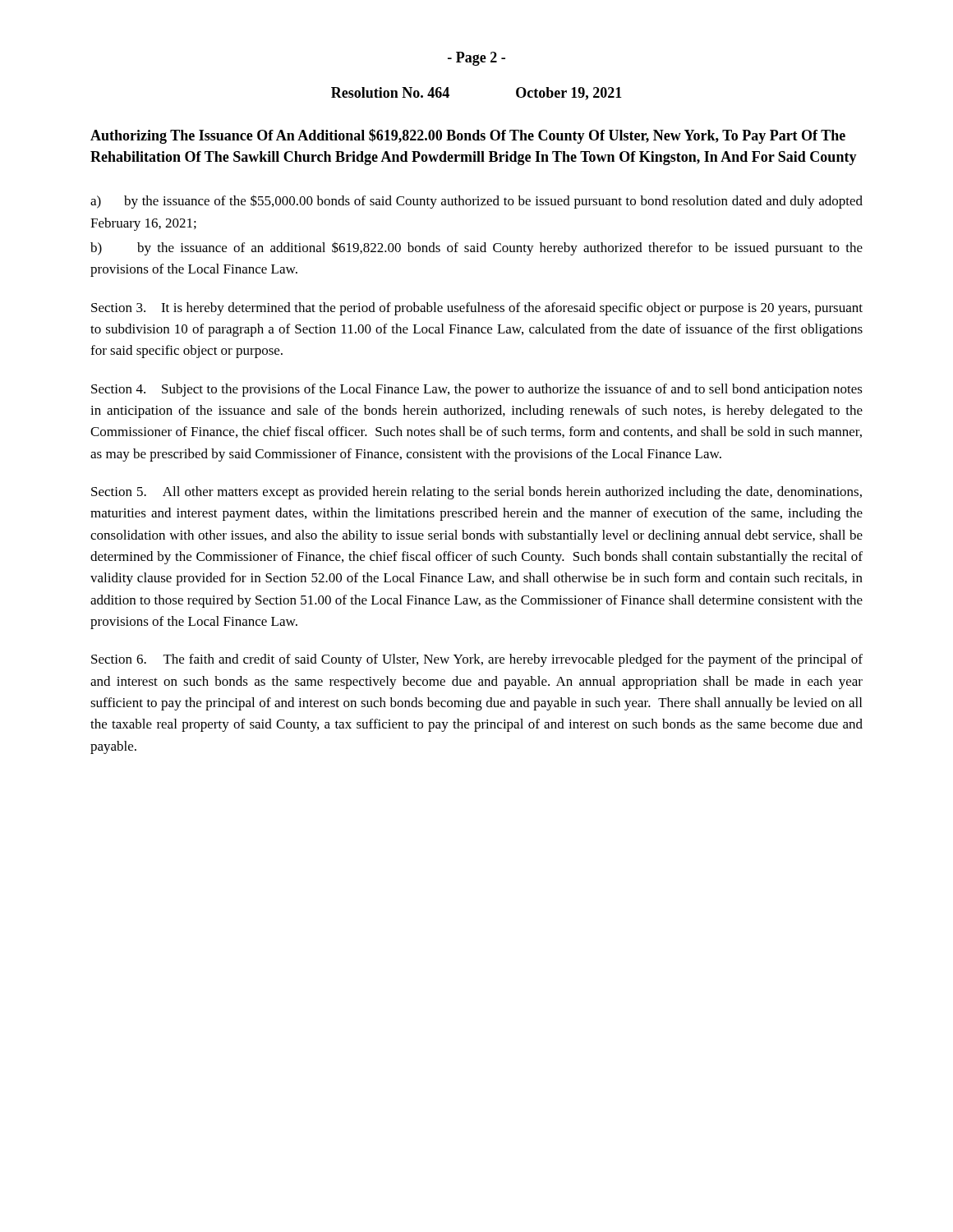This screenshot has height=1232, width=953.
Task: Locate the block of text that opens with "Section 5. All other"
Action: [x=476, y=556]
